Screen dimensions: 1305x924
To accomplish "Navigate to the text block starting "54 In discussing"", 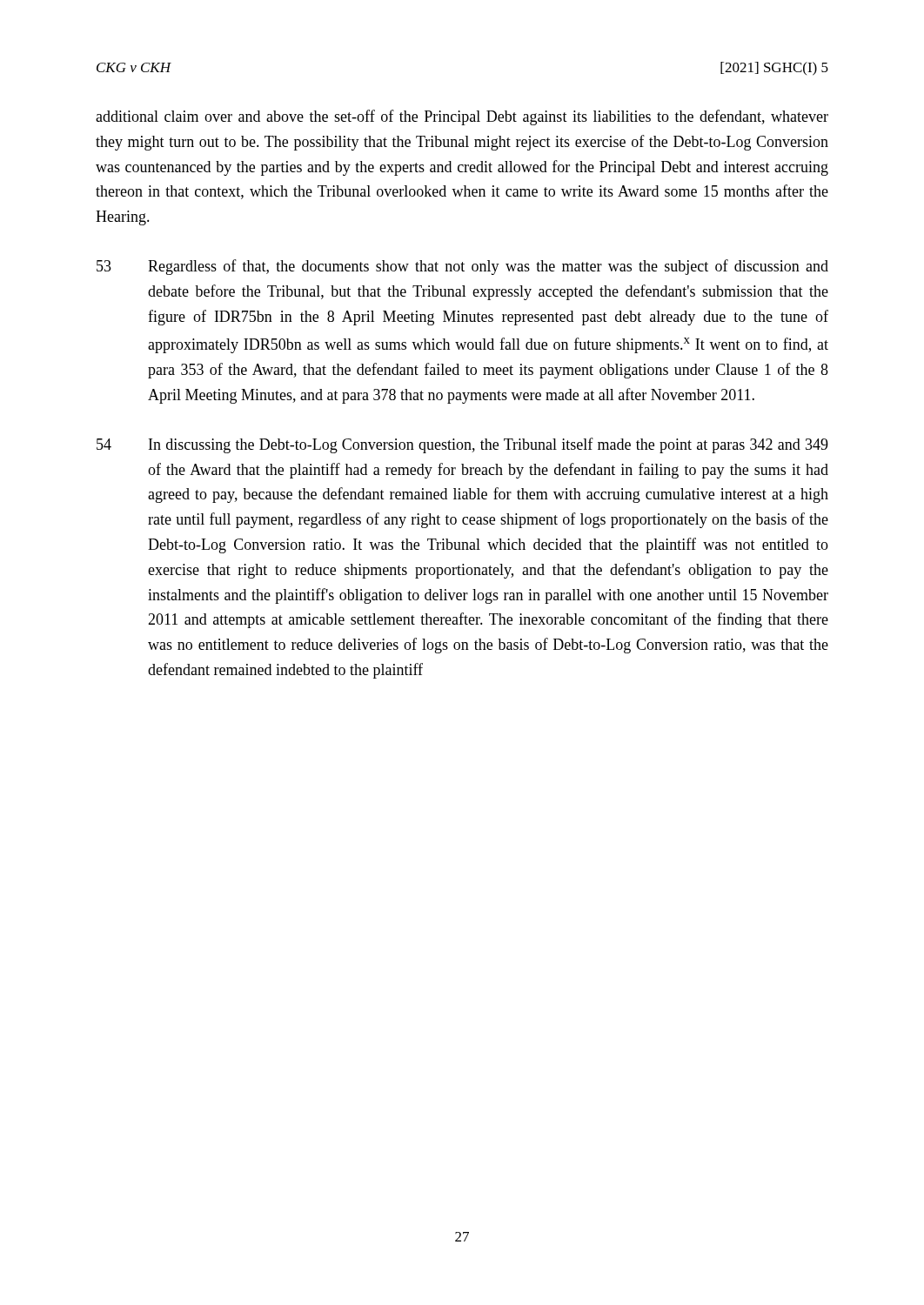I will point(462,557).
